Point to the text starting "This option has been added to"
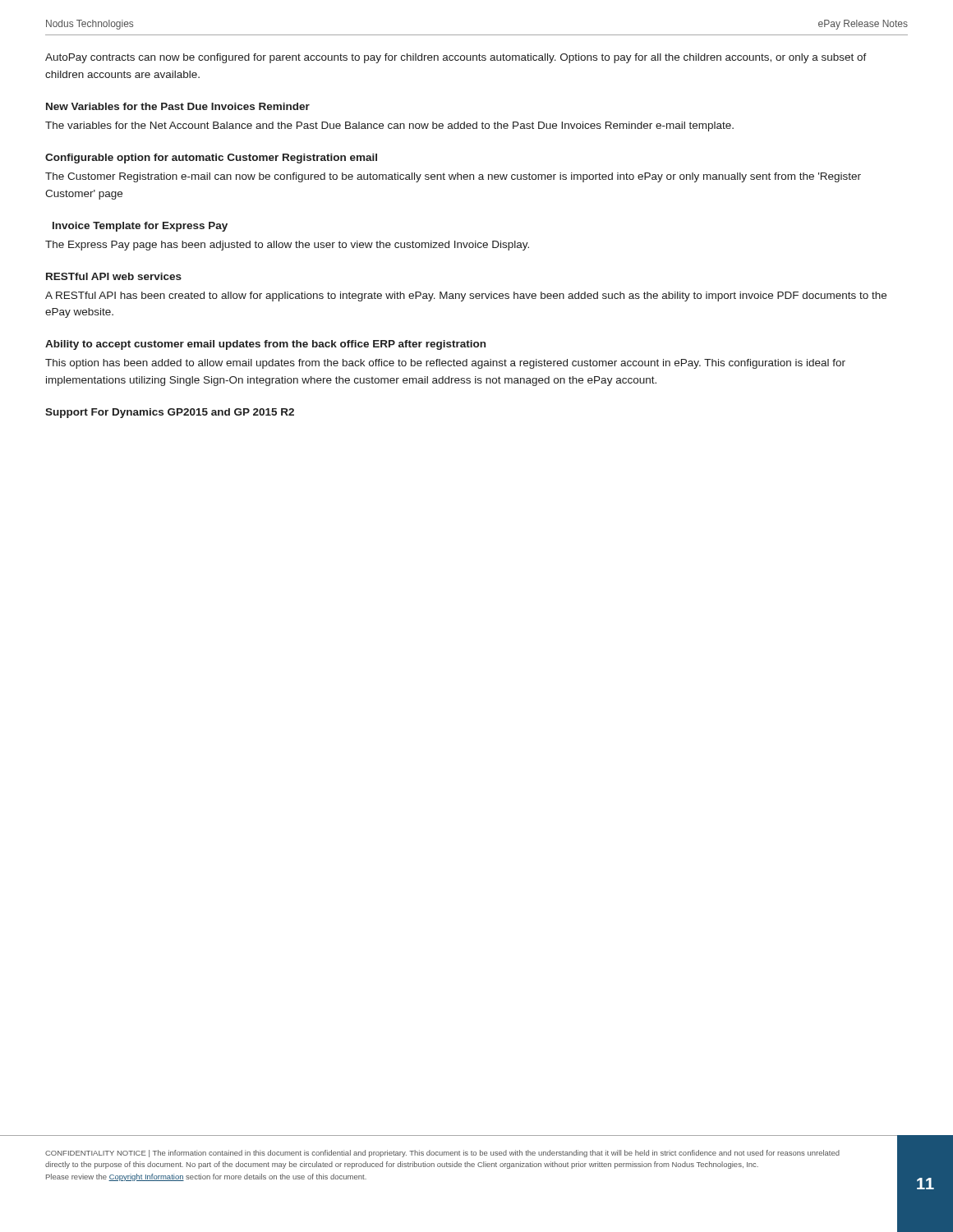This screenshot has width=953, height=1232. (x=445, y=372)
